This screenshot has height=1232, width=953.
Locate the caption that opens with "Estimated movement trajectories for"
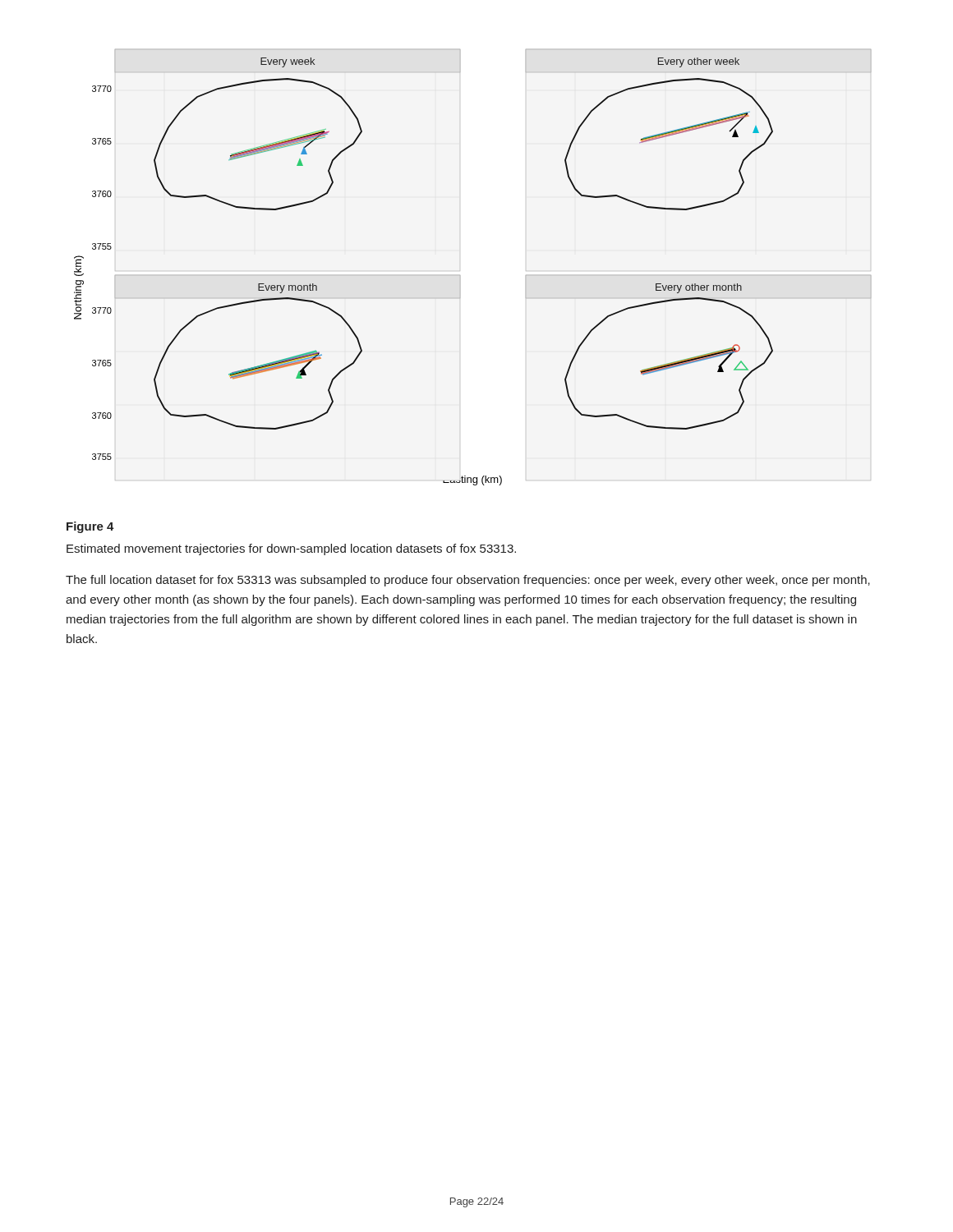[x=291, y=548]
